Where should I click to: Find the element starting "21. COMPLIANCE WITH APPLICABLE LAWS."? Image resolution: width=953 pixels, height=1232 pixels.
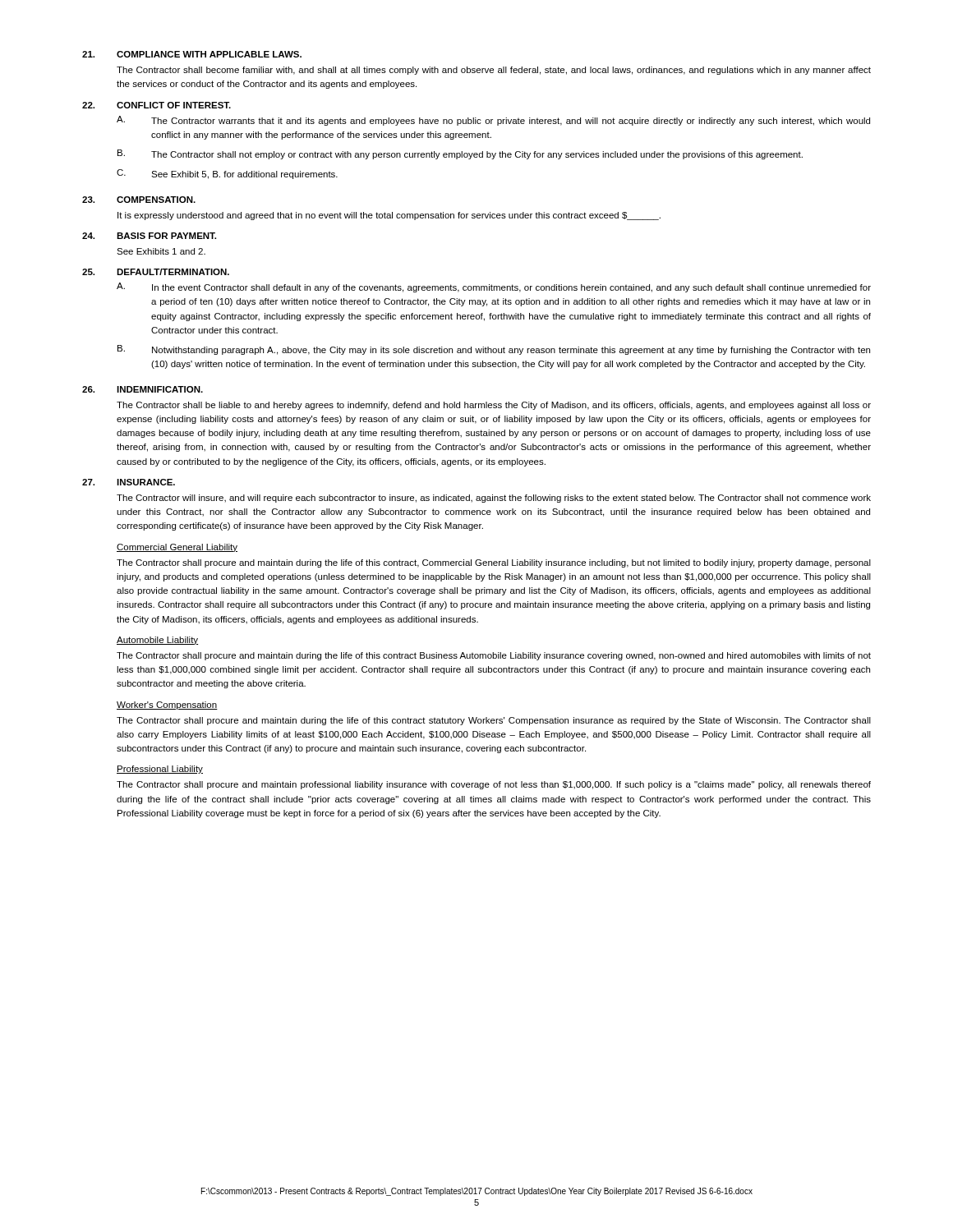tap(192, 54)
